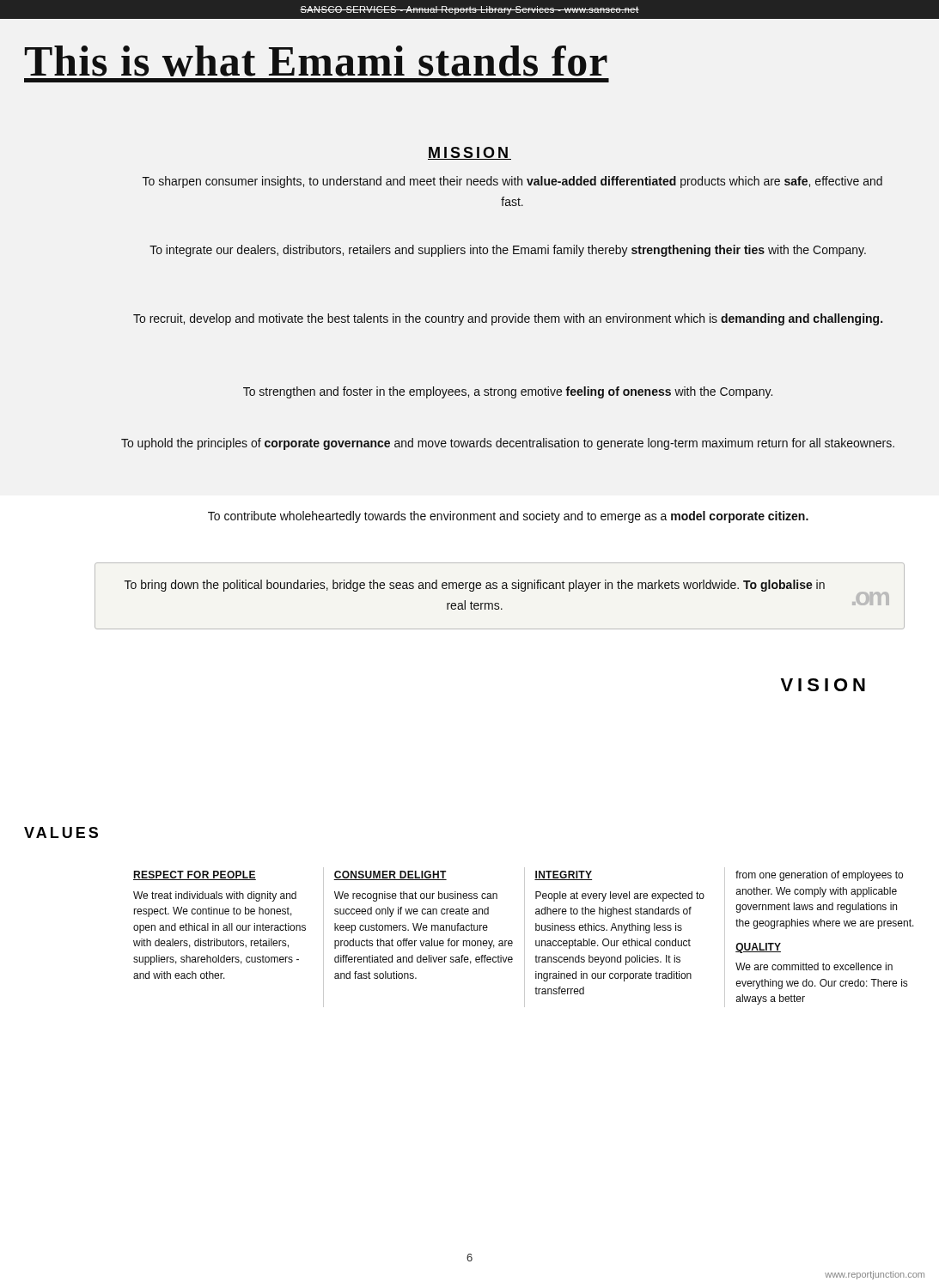Navigate to the region starting "To contribute wholeheartedly"
Image resolution: width=939 pixels, height=1288 pixels.
pos(508,516)
